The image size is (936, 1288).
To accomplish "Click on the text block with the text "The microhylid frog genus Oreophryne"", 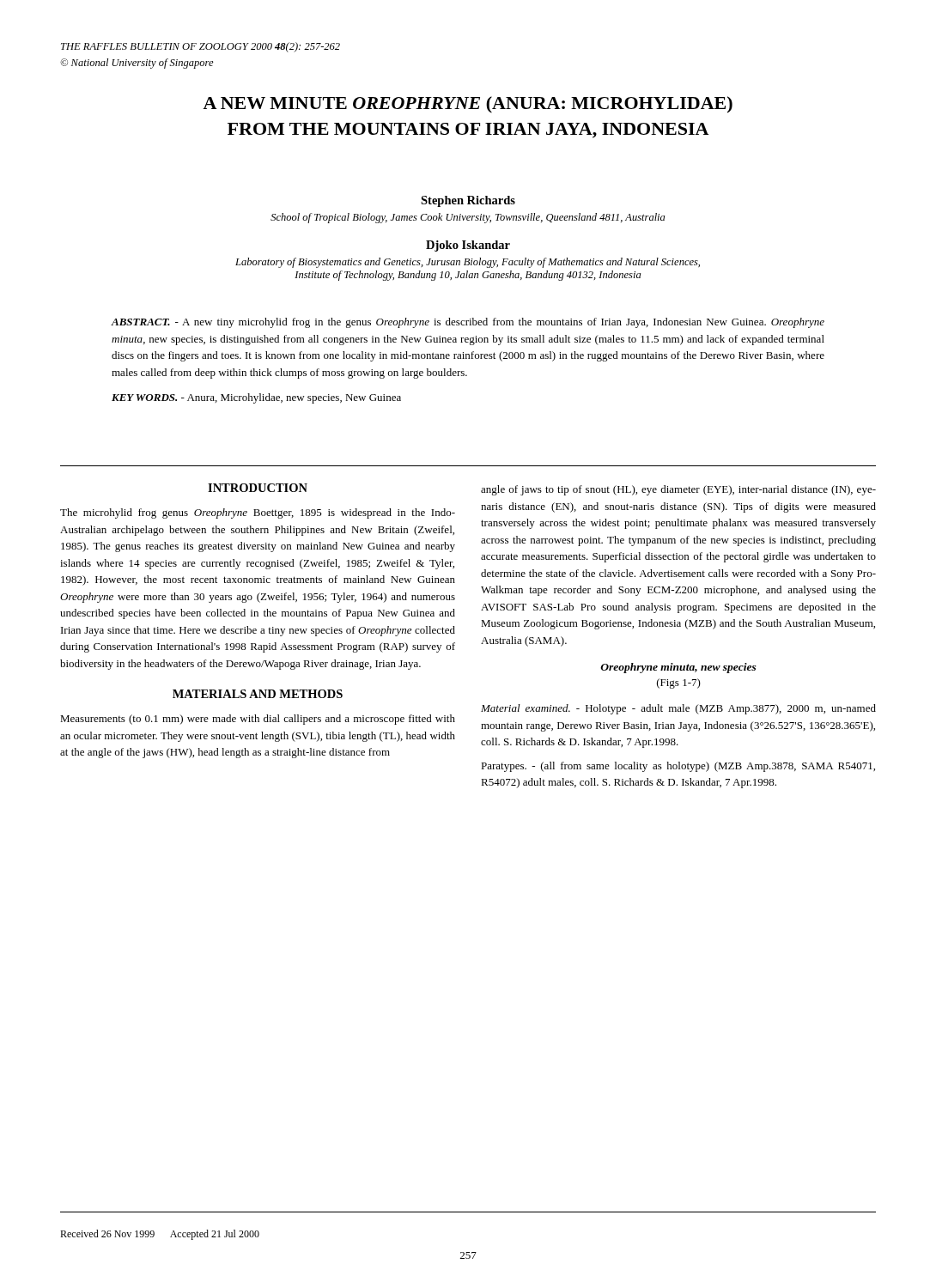I will pyautogui.click(x=258, y=588).
